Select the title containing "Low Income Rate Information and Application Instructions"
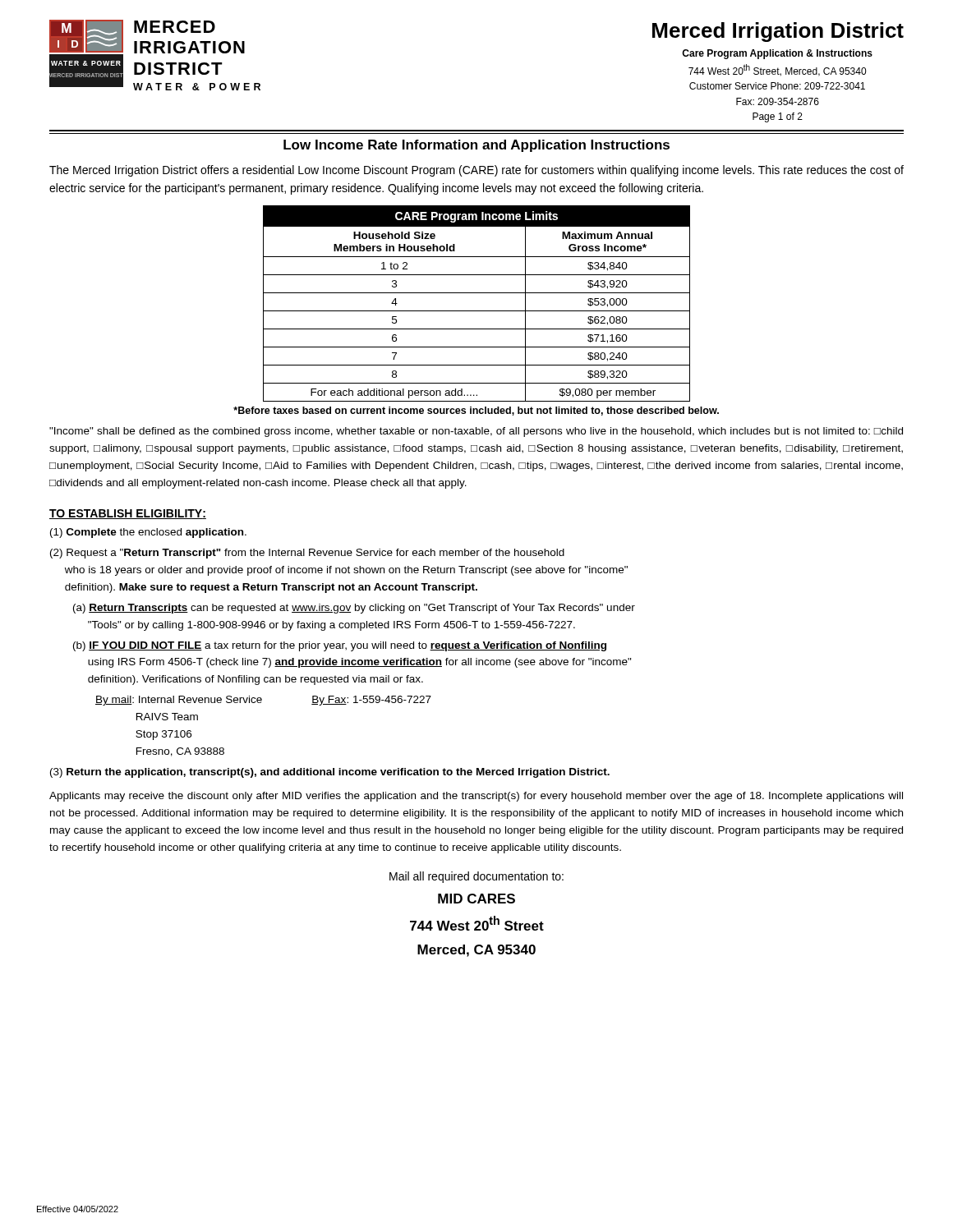The width and height of the screenshot is (953, 1232). point(476,145)
